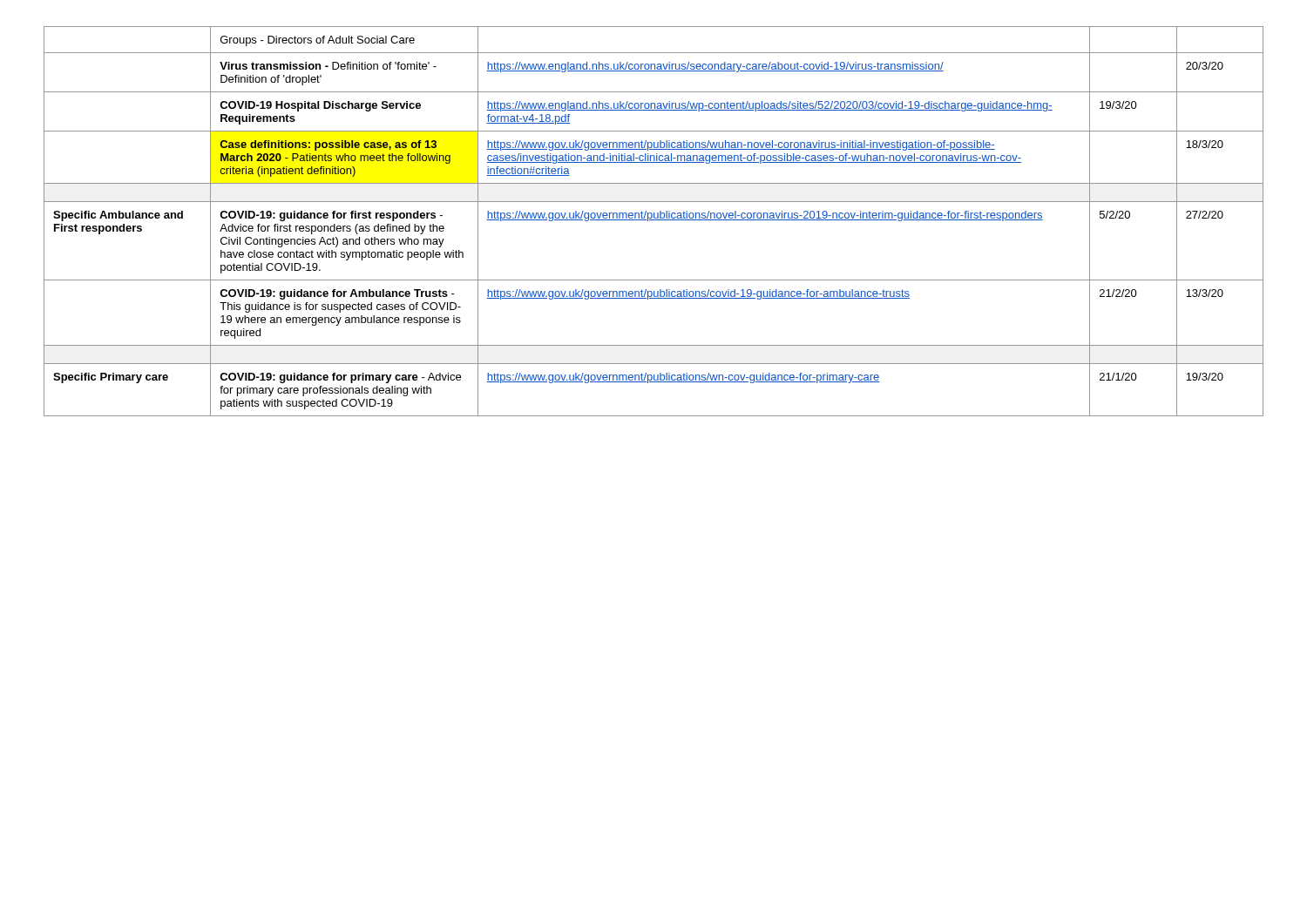Click on the table containing "Virus transmission - Definition of"
Image resolution: width=1307 pixels, height=924 pixels.
(x=654, y=221)
